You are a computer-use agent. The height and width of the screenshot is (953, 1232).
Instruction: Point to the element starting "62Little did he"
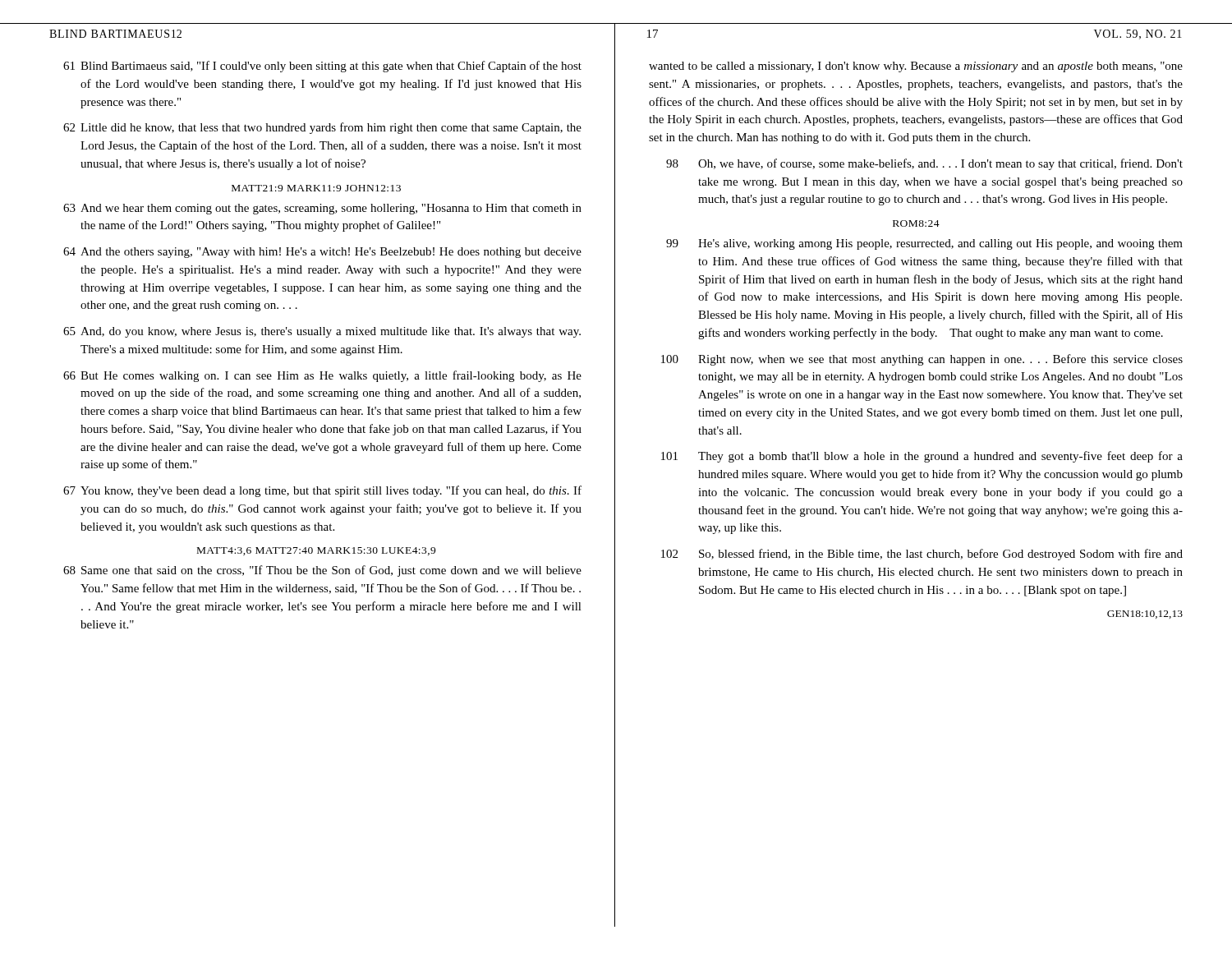click(x=315, y=146)
